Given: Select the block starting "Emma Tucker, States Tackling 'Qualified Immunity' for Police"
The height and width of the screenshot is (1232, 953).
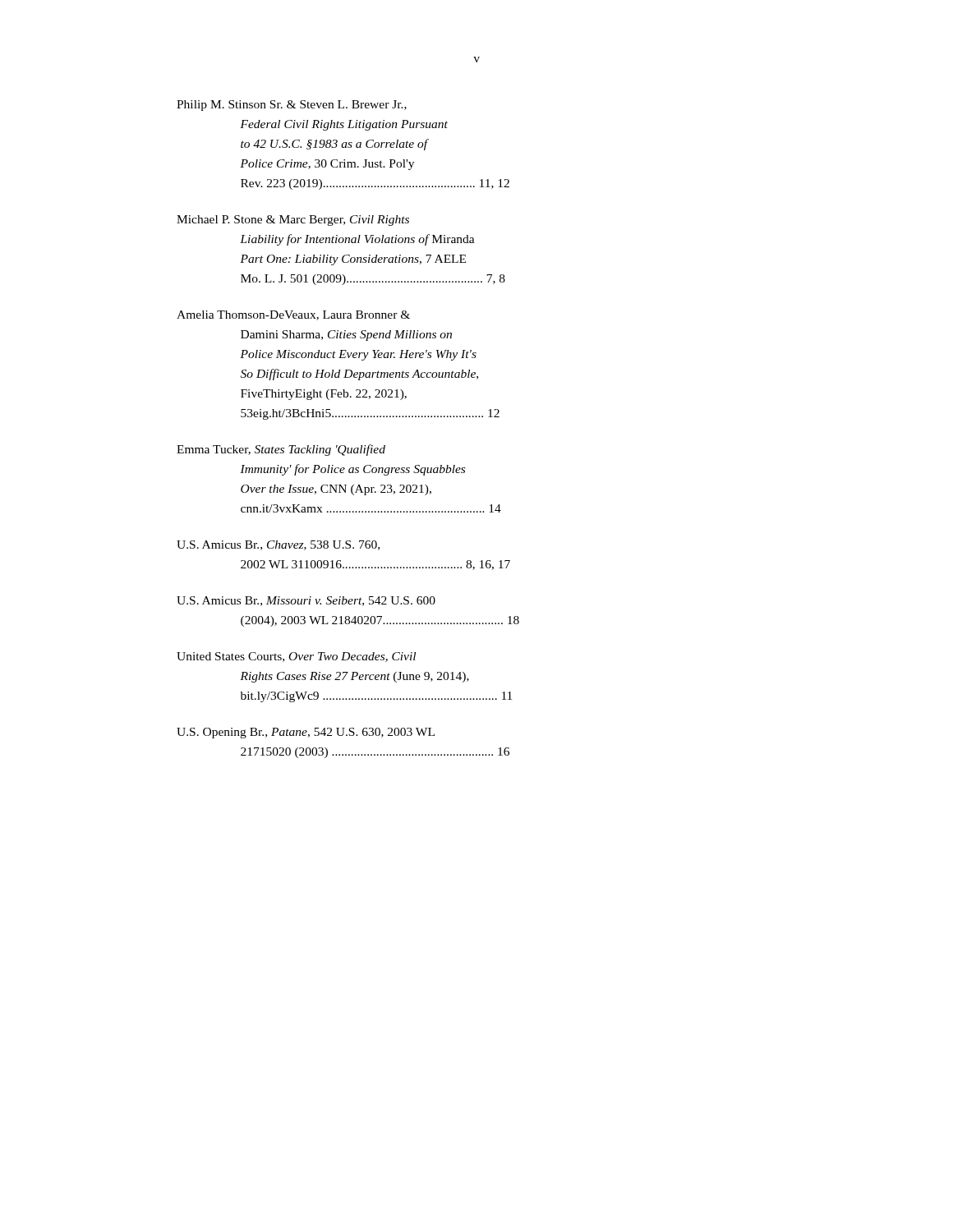Looking at the screenshot, I should click(281, 450).
